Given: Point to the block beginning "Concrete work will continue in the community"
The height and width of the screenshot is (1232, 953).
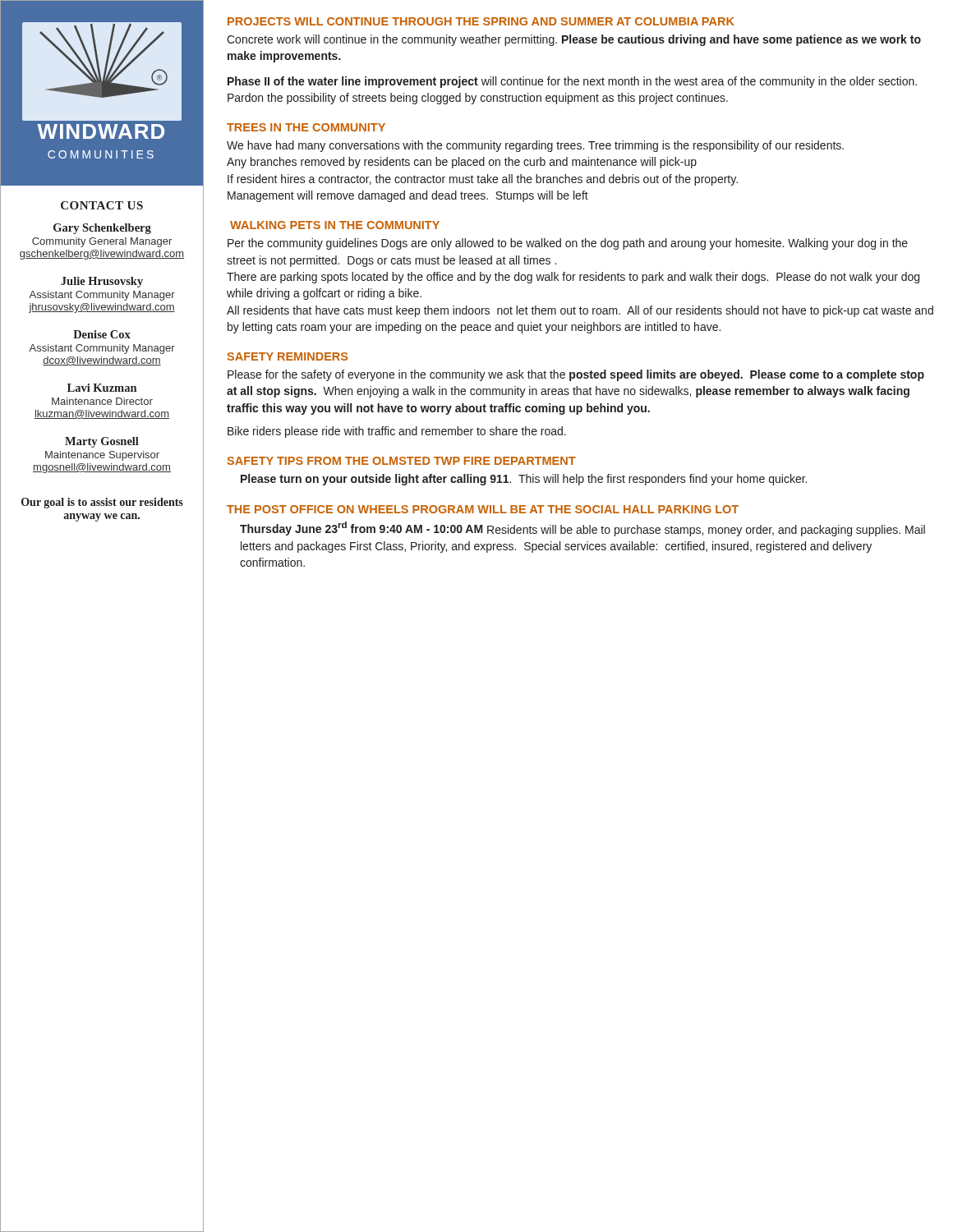Looking at the screenshot, I should pos(574,48).
